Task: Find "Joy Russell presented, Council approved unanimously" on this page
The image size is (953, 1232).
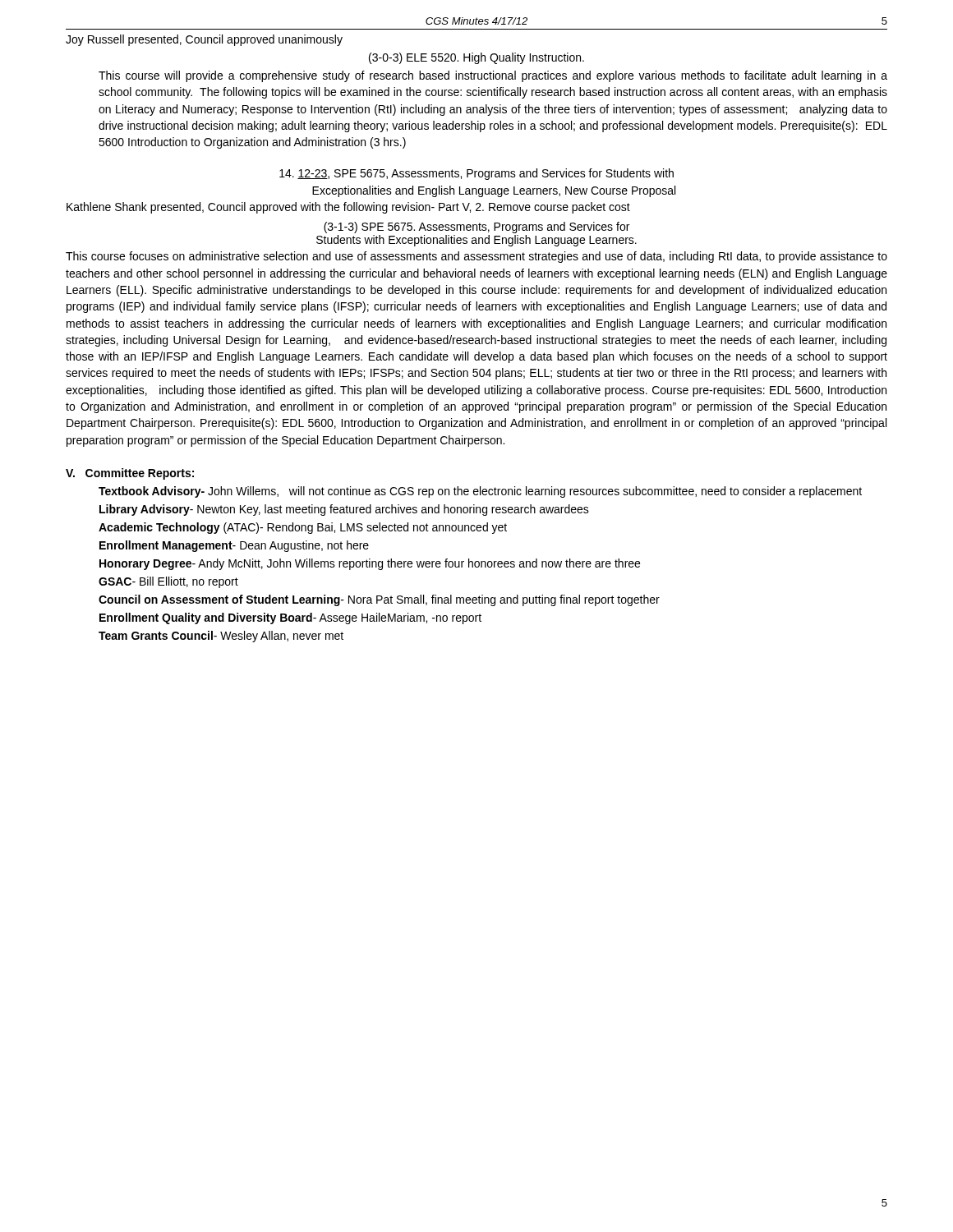Action: 204,39
